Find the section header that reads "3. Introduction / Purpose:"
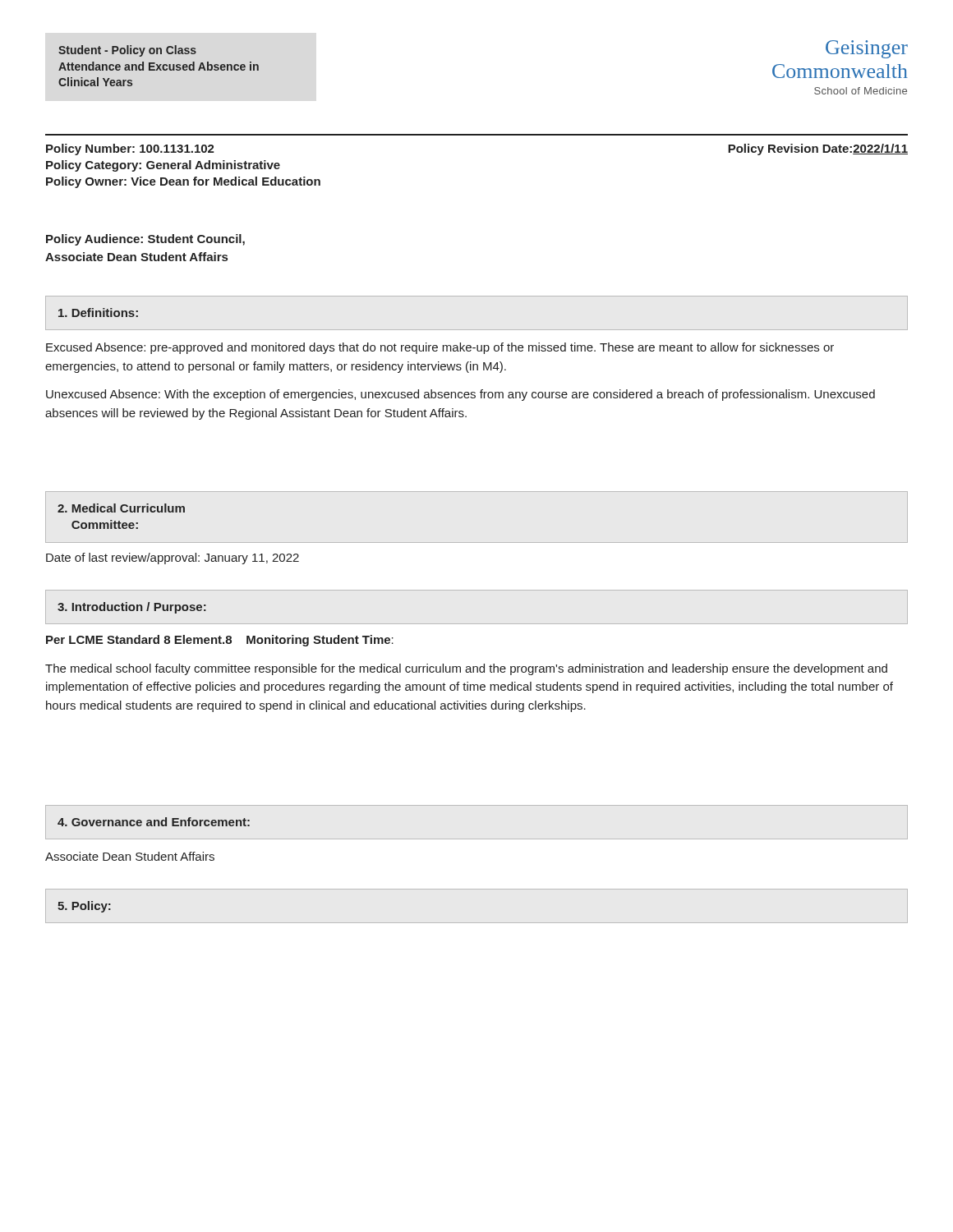Viewport: 953px width, 1232px height. pos(132,608)
